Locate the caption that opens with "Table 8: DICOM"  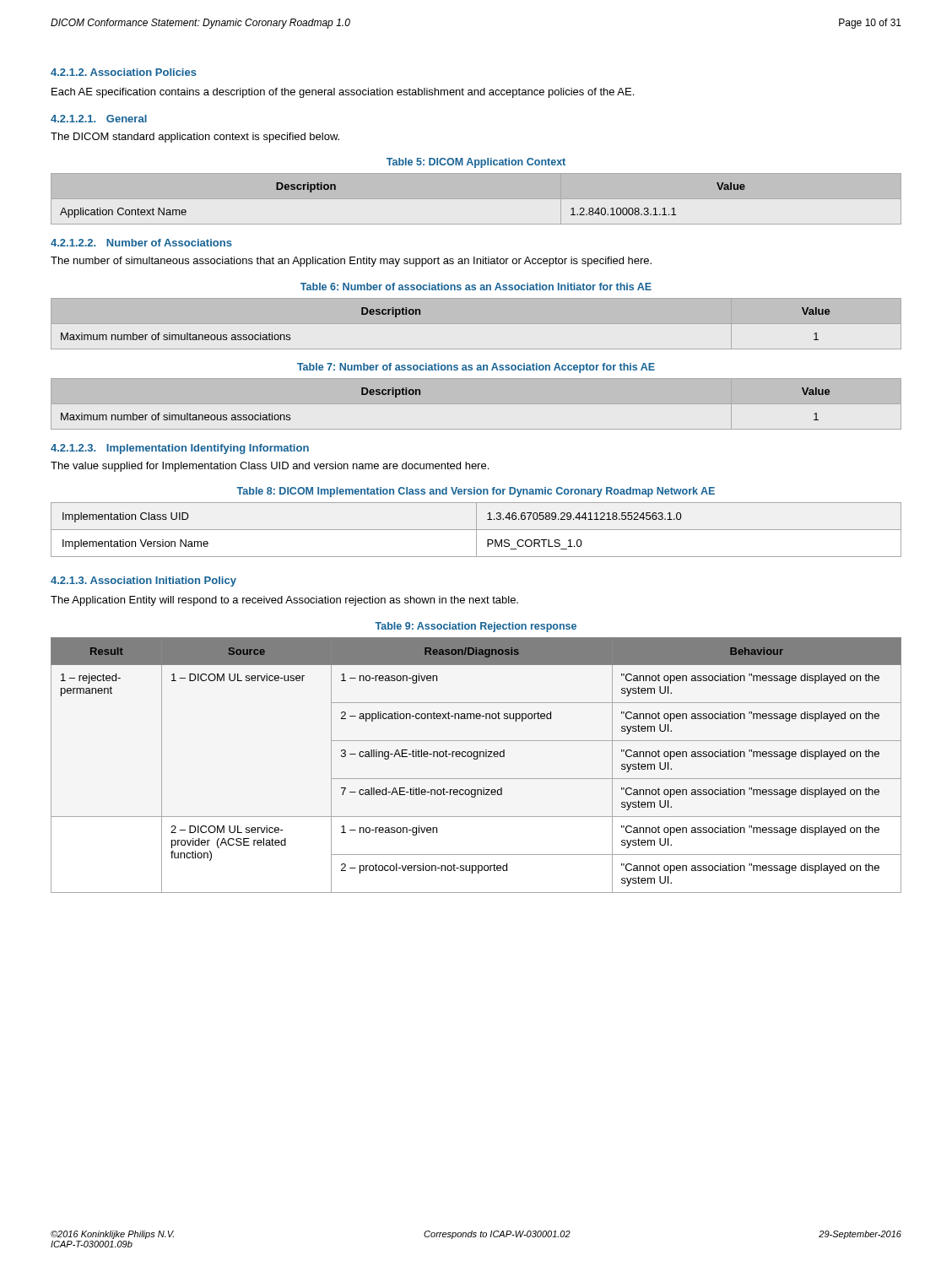[x=476, y=491]
